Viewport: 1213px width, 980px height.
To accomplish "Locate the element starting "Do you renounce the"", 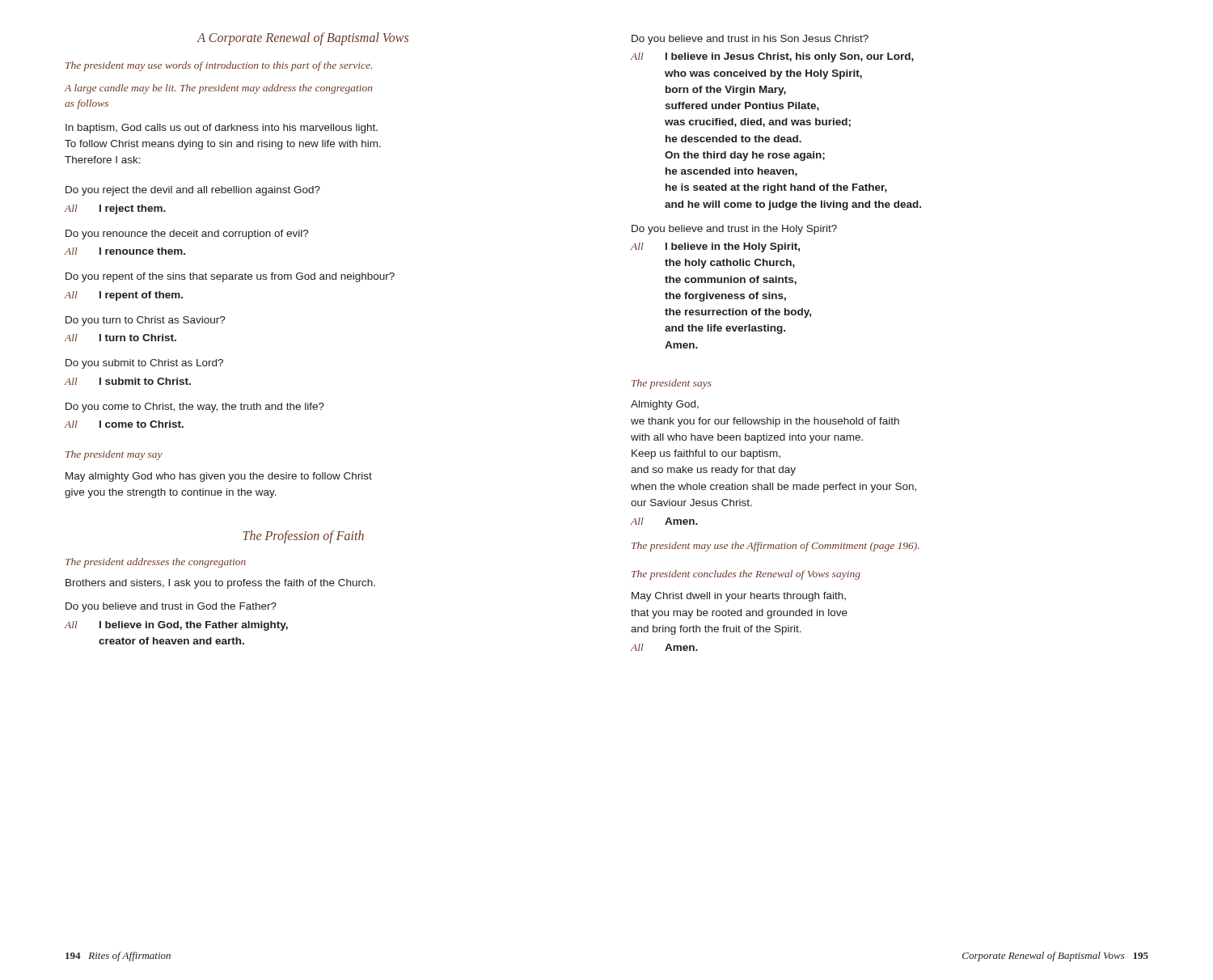I will click(187, 233).
